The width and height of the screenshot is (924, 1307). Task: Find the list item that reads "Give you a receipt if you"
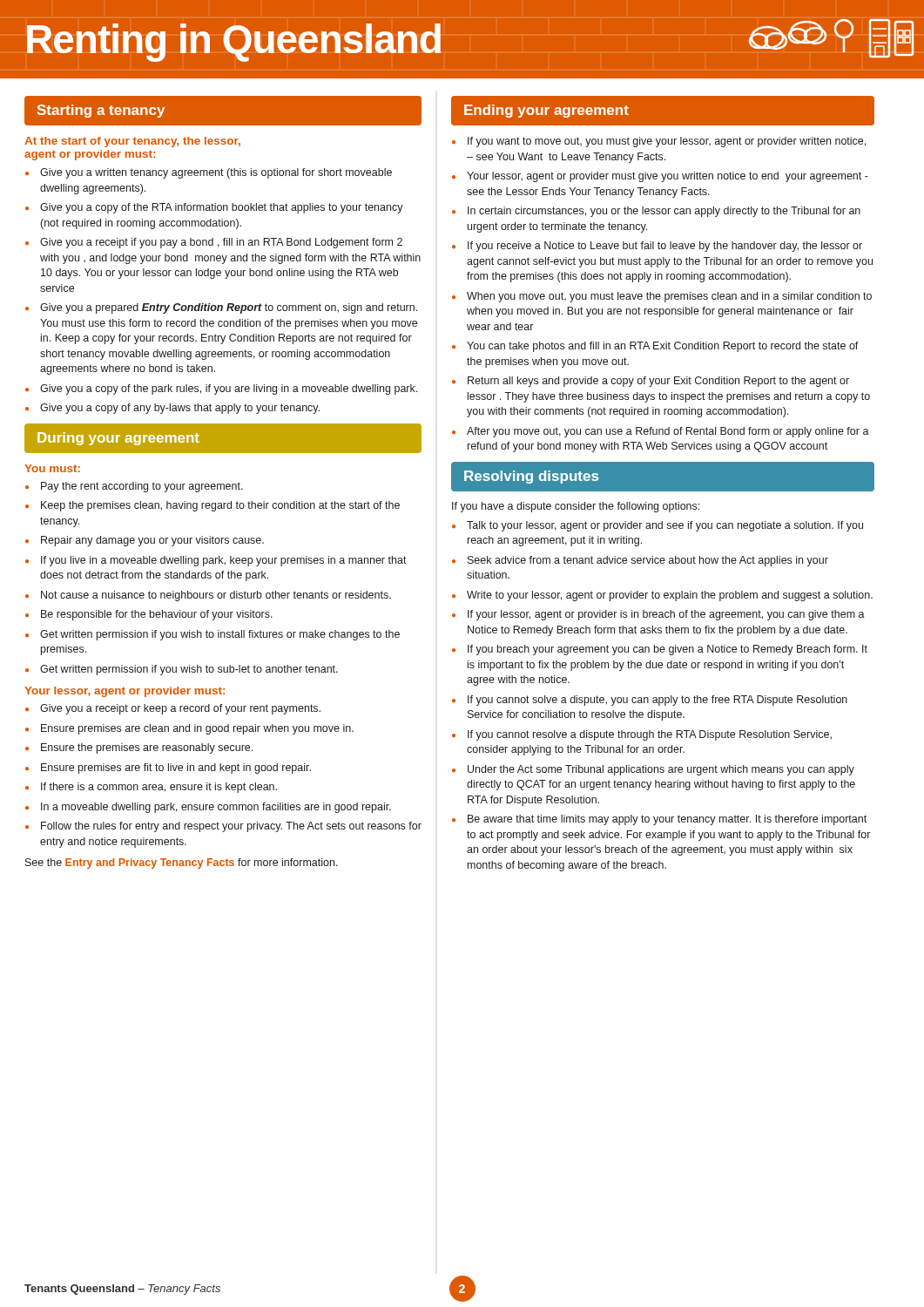(x=230, y=265)
